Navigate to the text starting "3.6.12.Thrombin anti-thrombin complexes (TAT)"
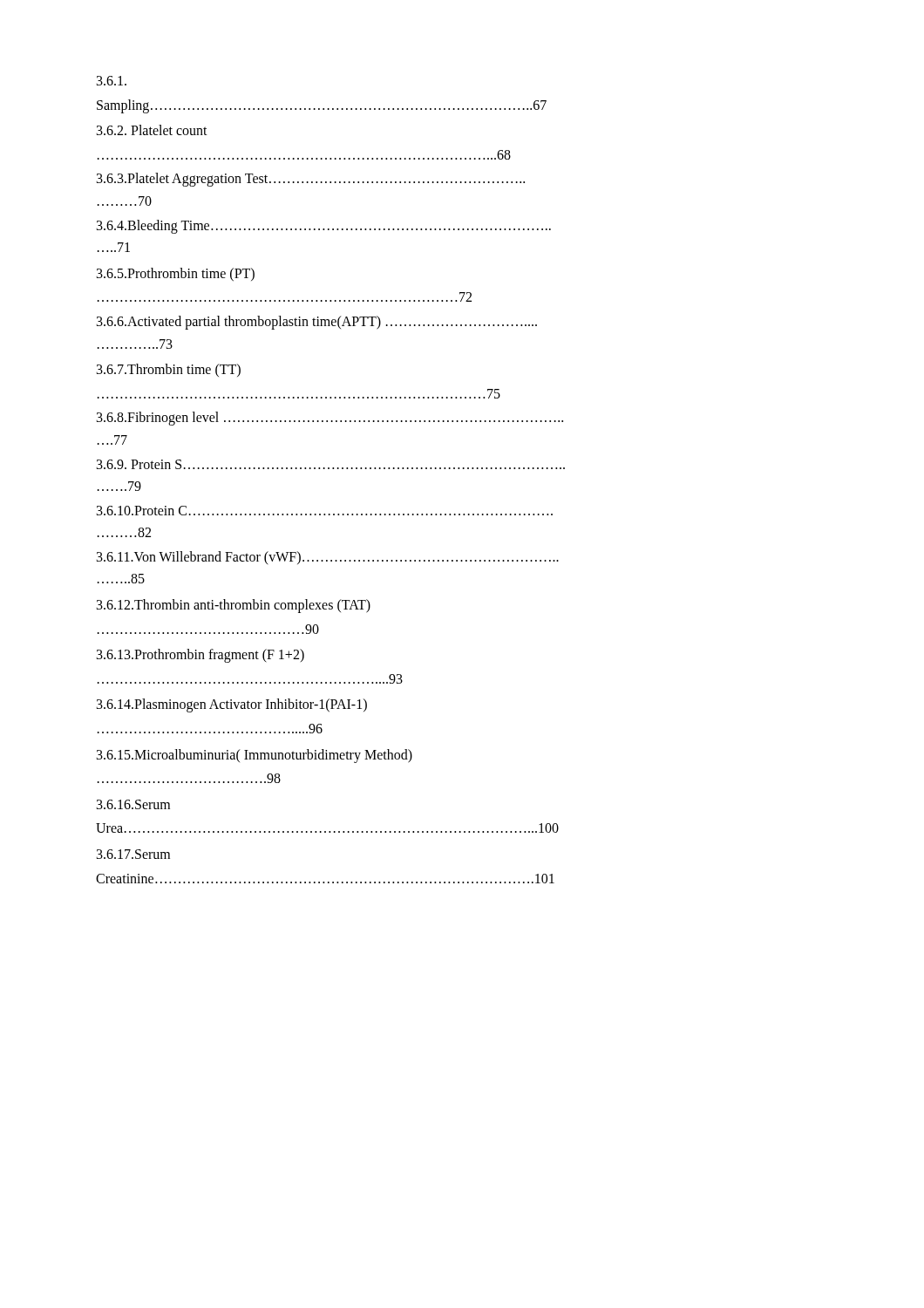Image resolution: width=924 pixels, height=1308 pixels. [233, 605]
